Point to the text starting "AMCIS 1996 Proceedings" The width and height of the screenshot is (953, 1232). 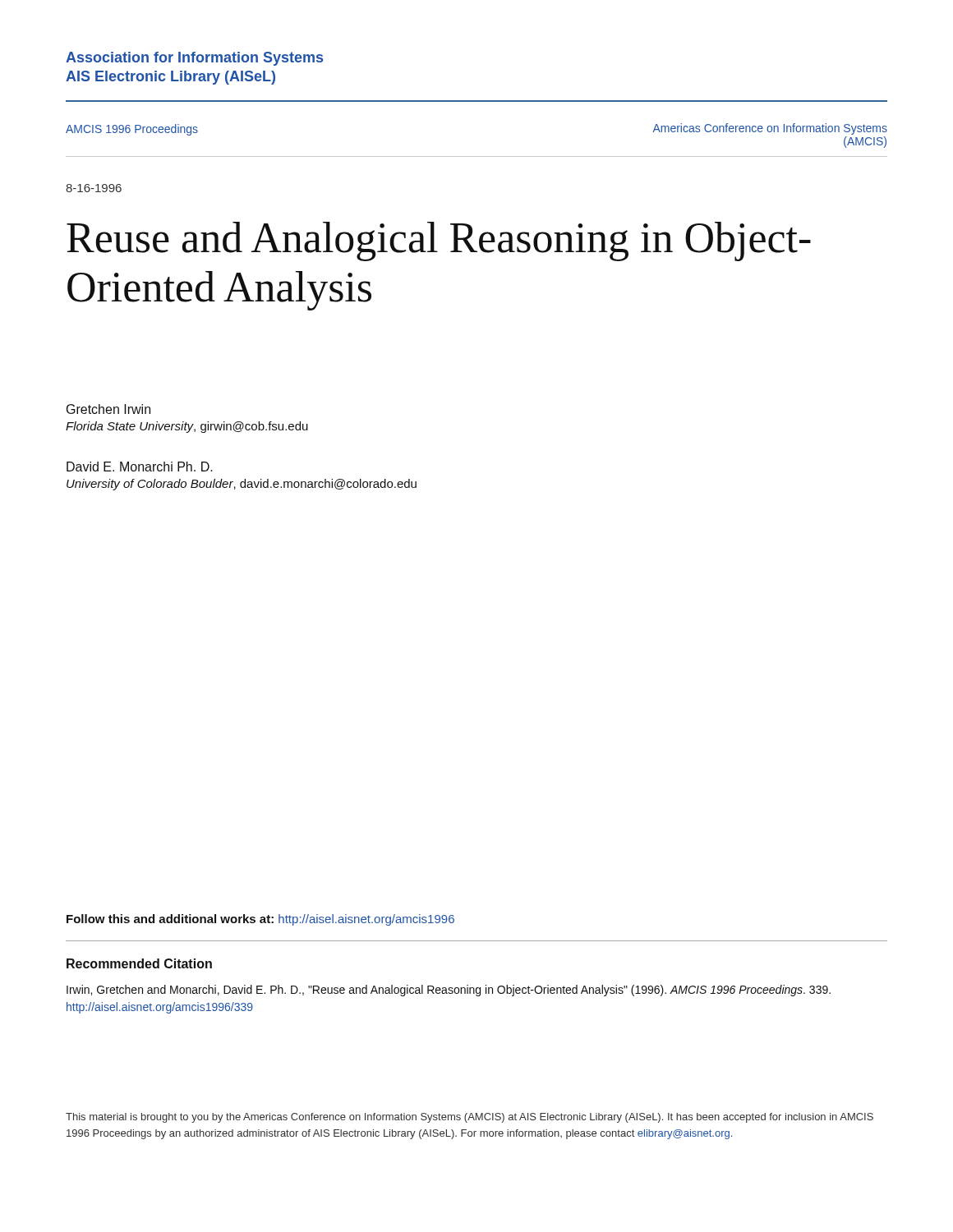point(132,129)
